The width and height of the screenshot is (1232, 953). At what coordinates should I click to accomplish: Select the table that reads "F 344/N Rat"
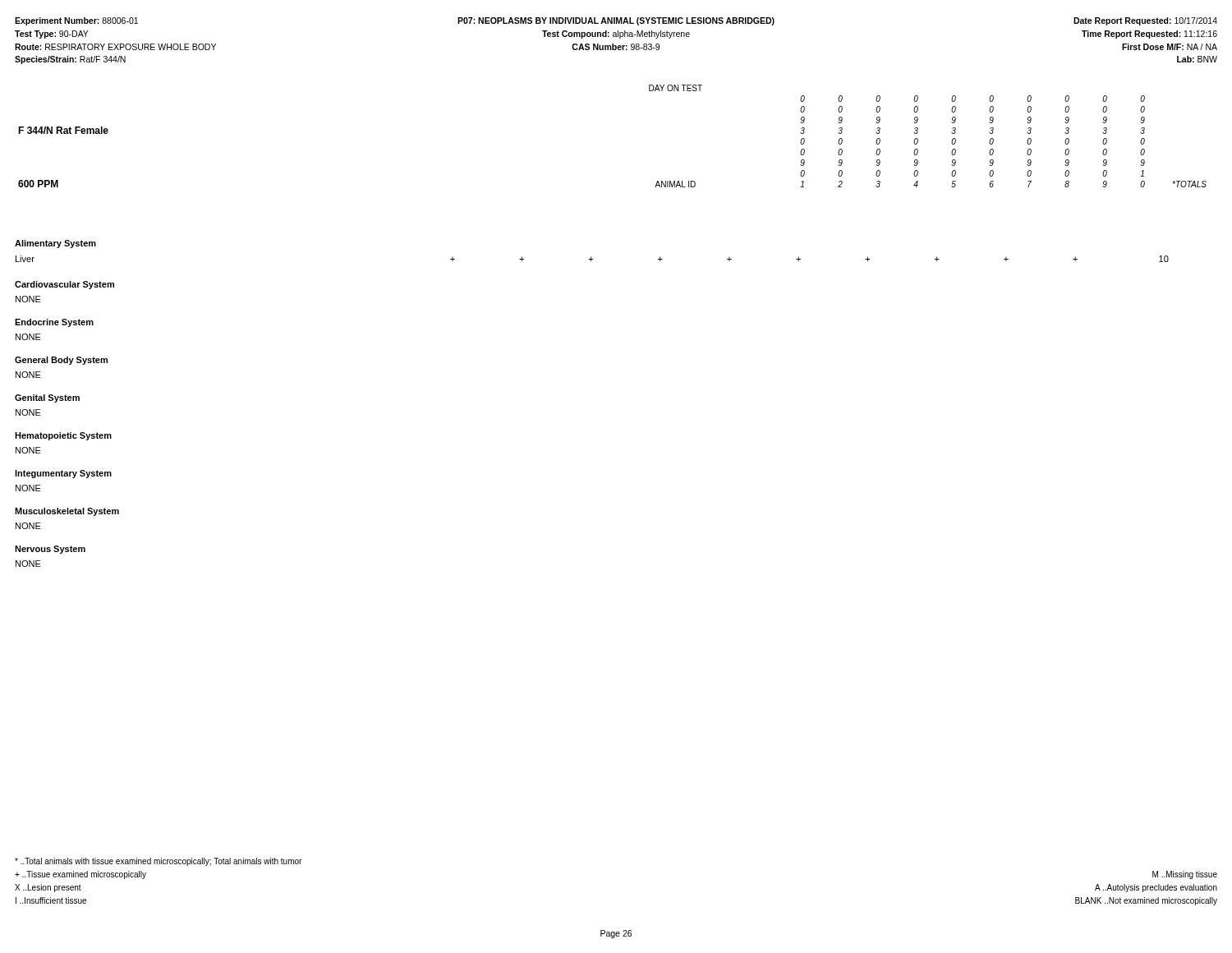pos(616,136)
